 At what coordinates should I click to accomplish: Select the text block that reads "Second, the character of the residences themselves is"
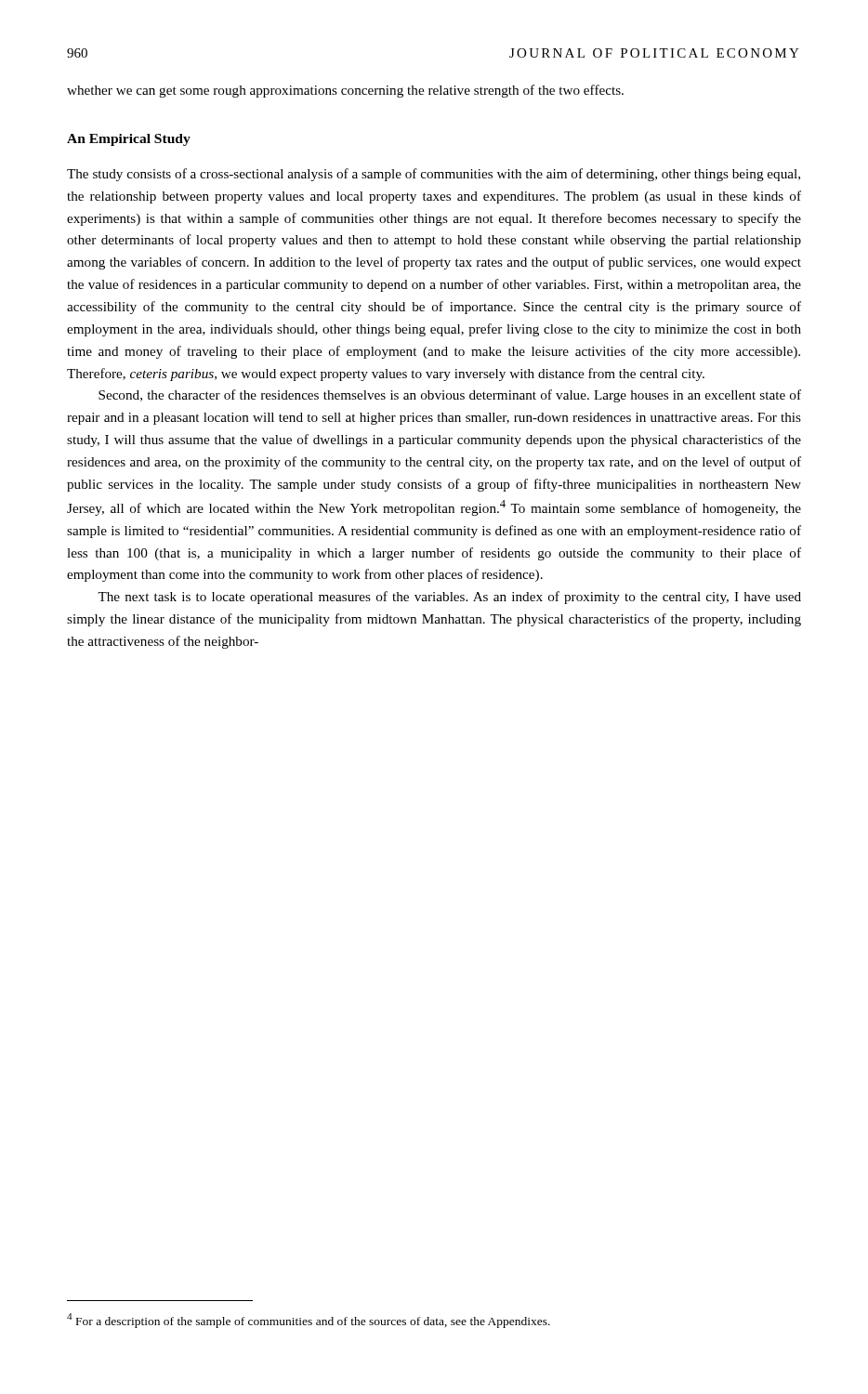434,485
